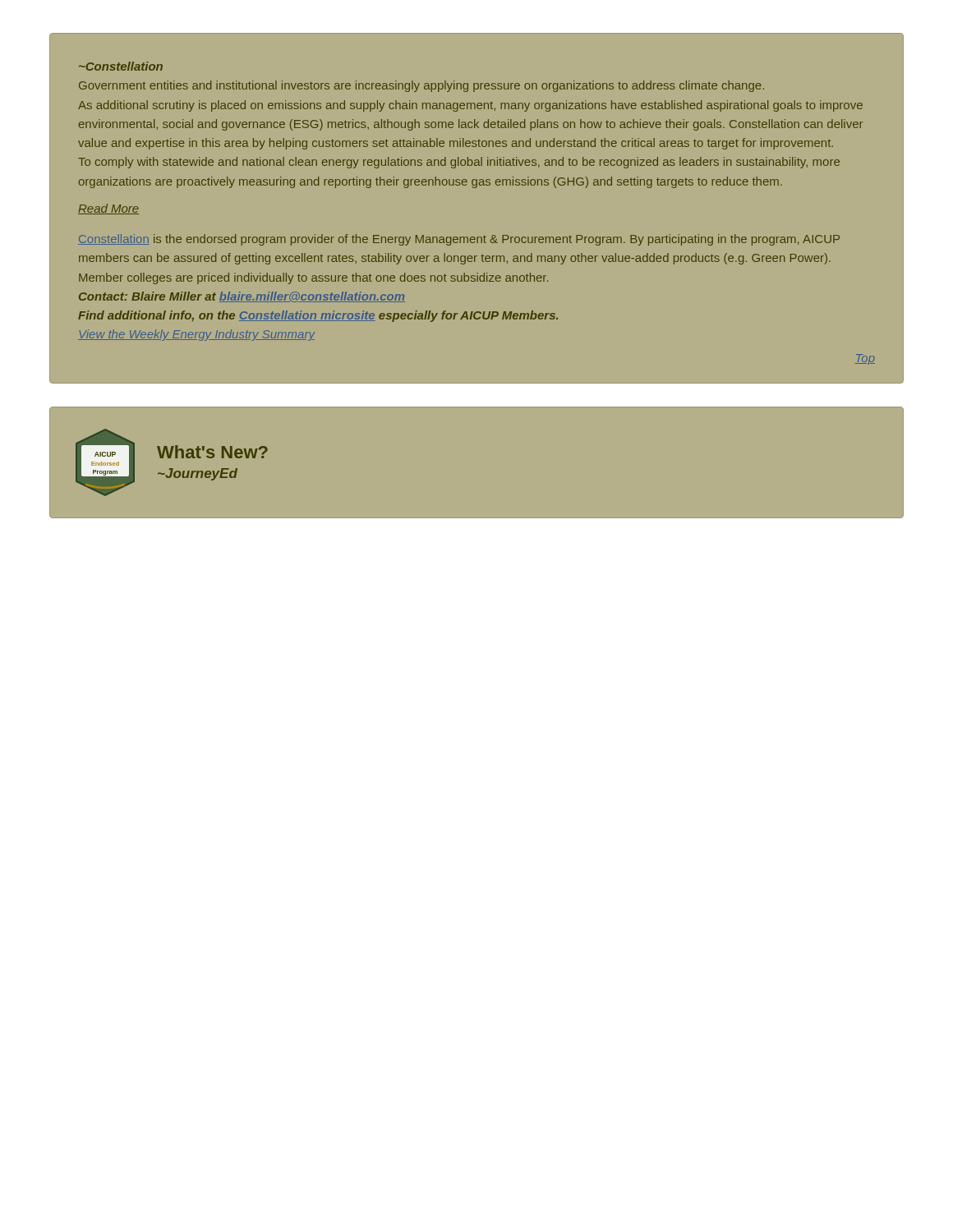Viewport: 953px width, 1232px height.
Task: Where does it say "What's New? ~JourneyEd"?
Action: click(x=213, y=462)
